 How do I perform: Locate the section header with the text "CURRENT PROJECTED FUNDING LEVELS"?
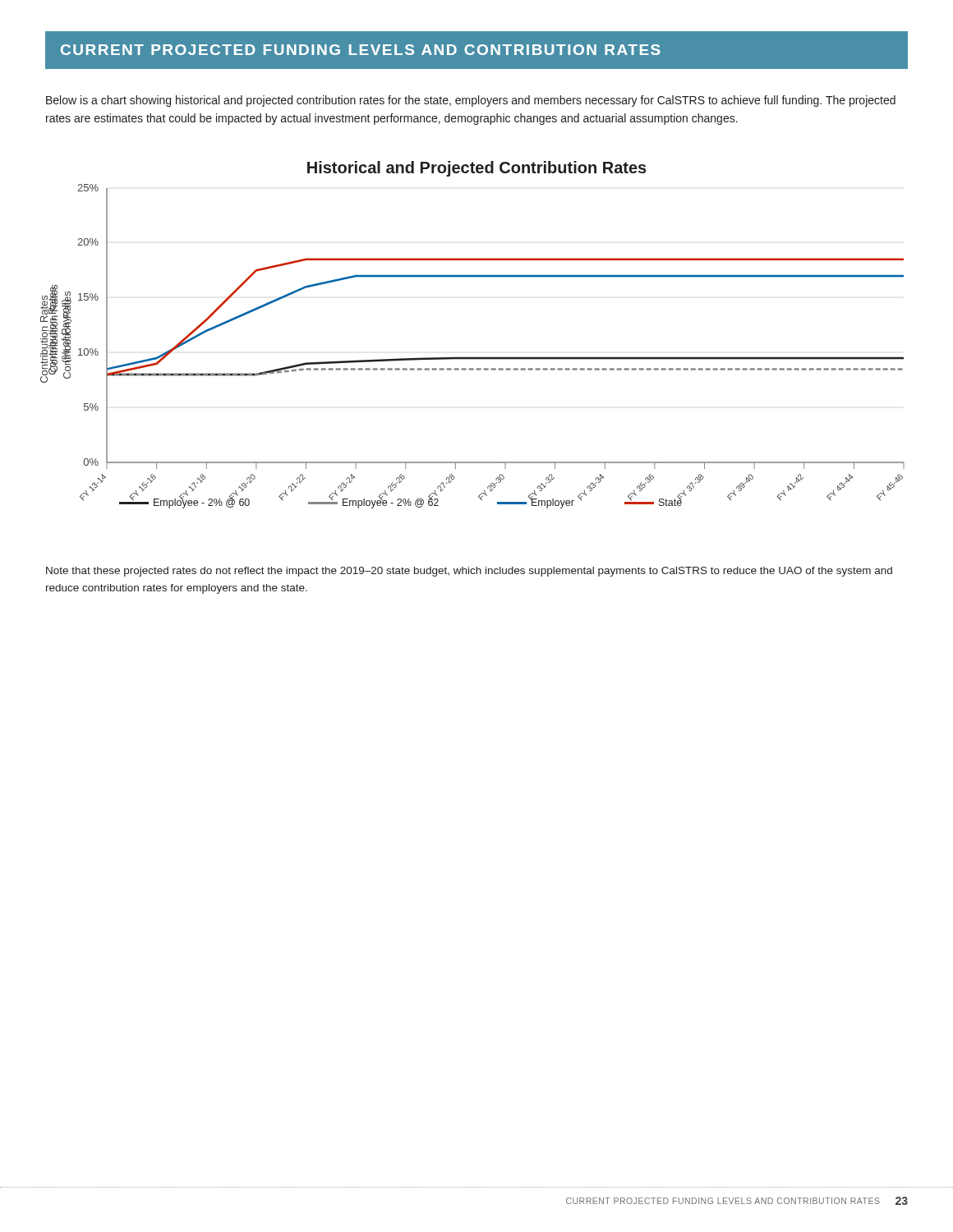[x=361, y=50]
